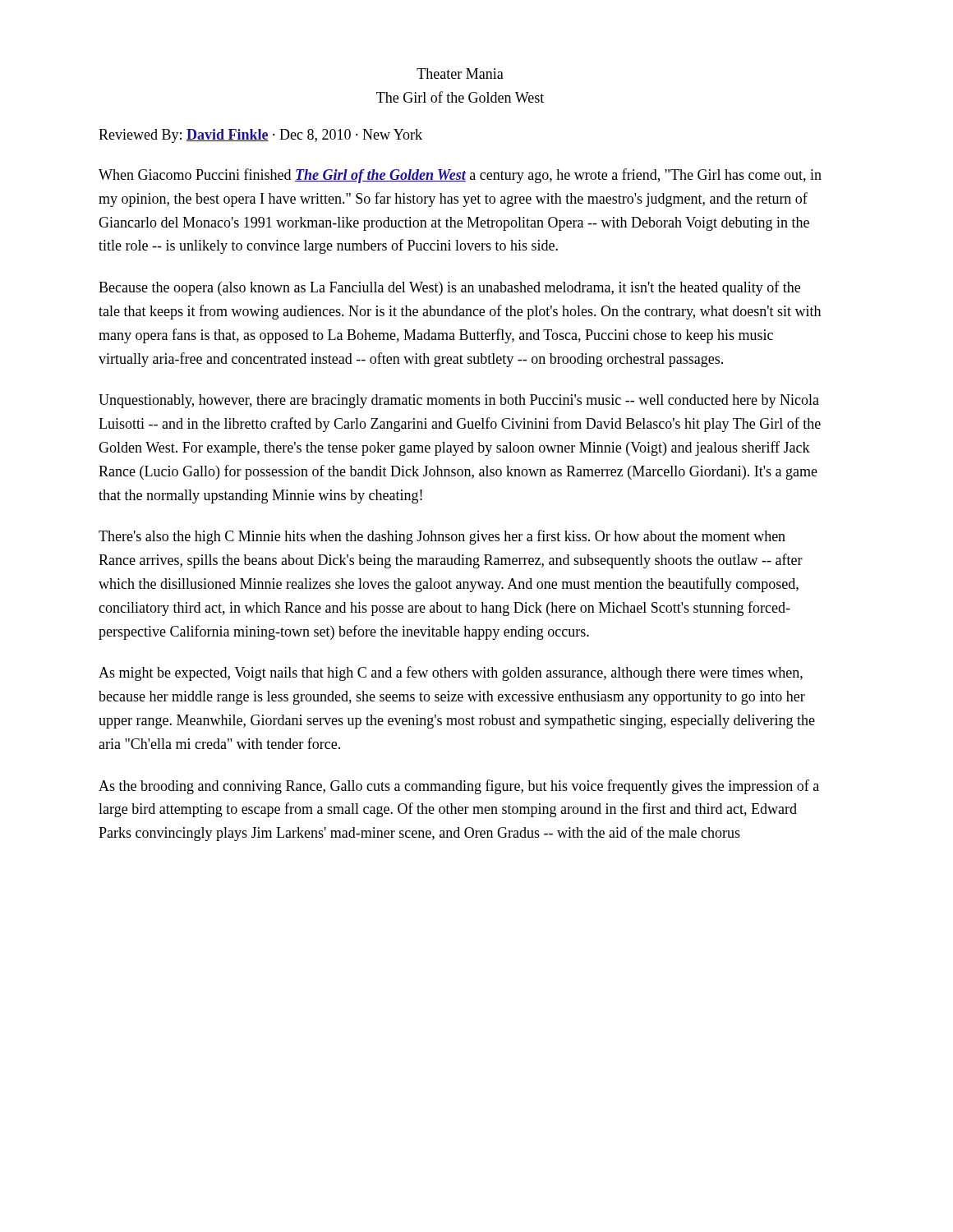Find the passage starting "There's also the high C Minnie hits"
Image resolution: width=953 pixels, height=1232 pixels.
[450, 584]
